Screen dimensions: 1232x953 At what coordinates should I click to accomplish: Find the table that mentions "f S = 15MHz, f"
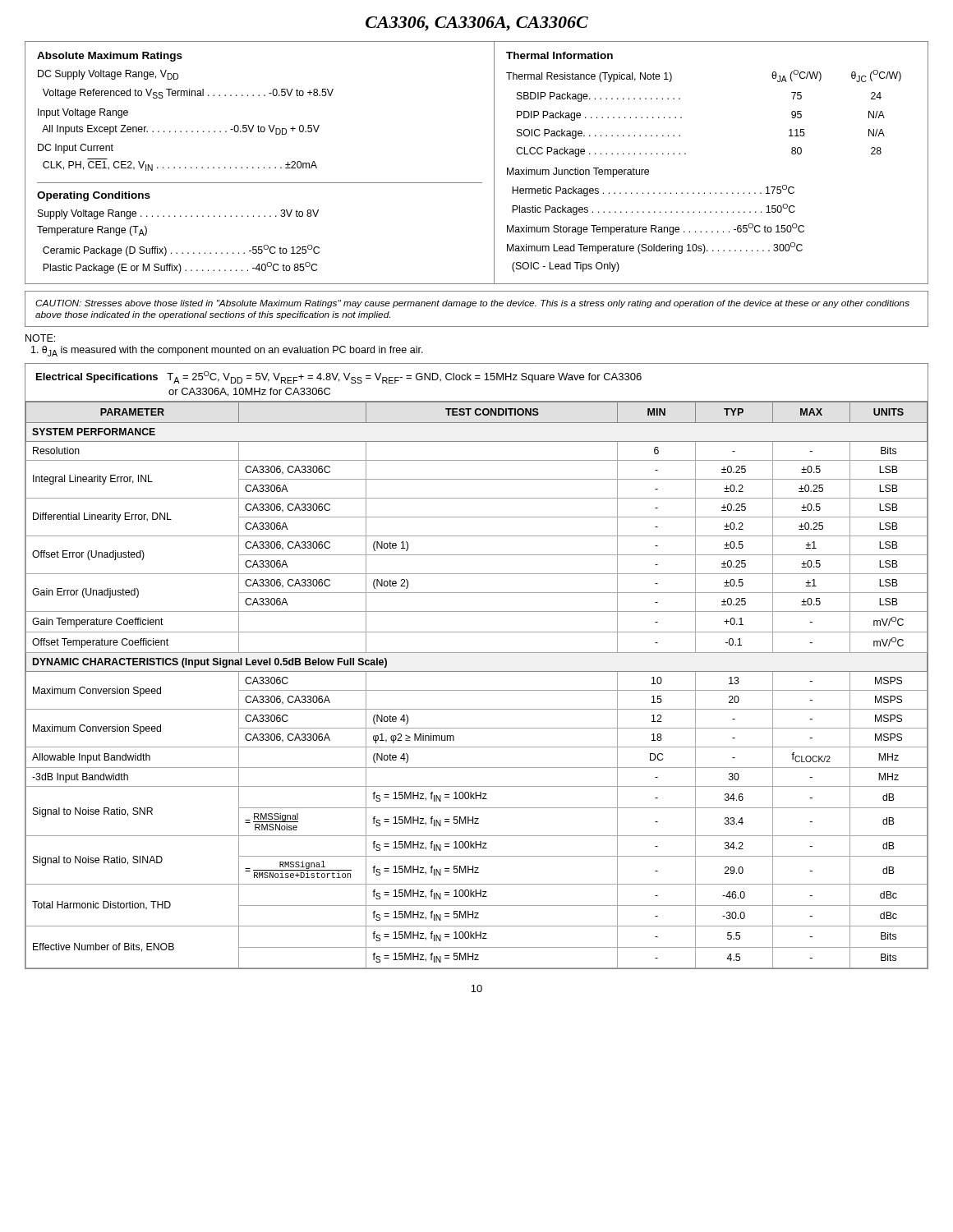(476, 685)
